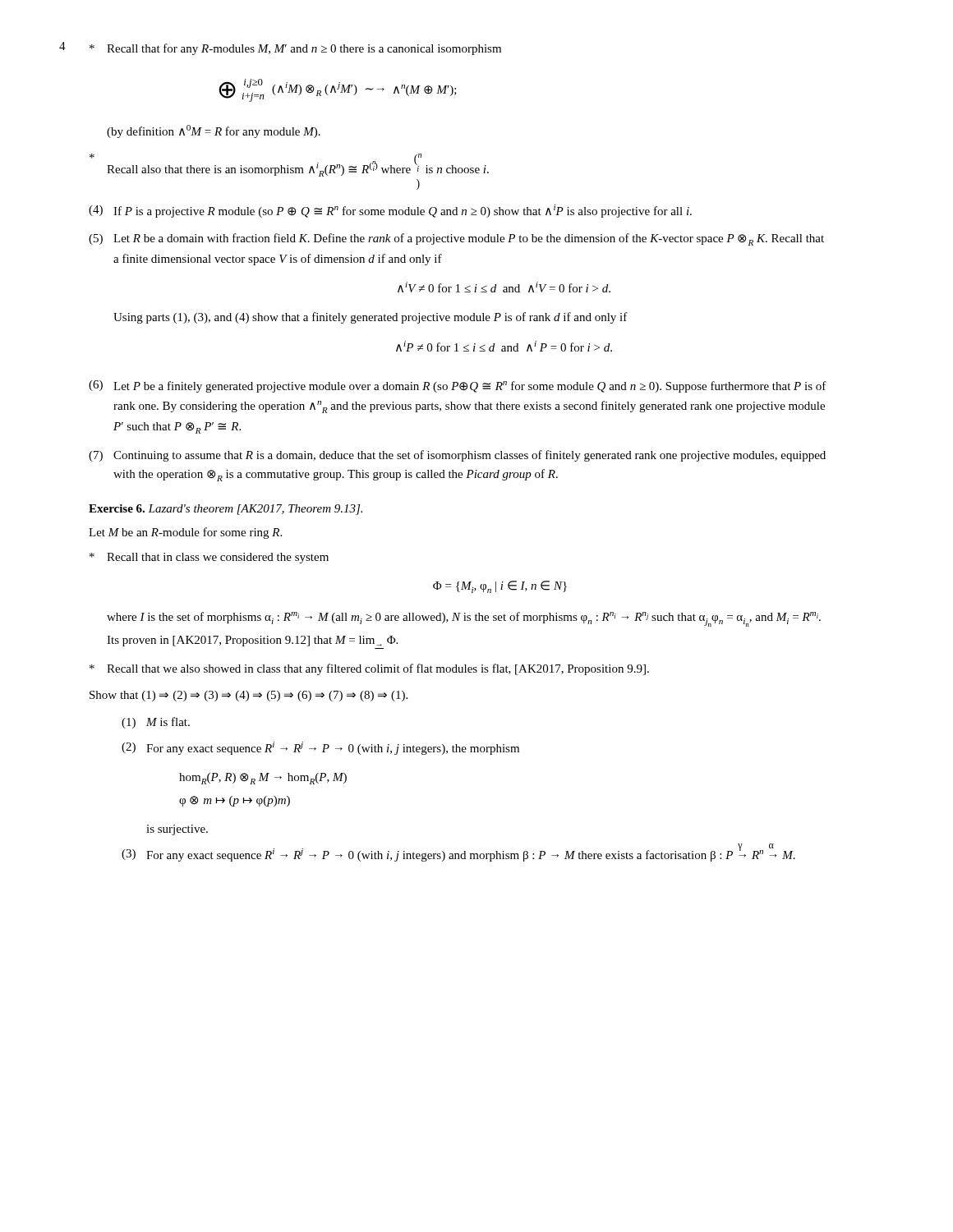Viewport: 953px width, 1232px height.
Task: Point to the block beginning "Let M be an R-module"
Action: click(186, 532)
